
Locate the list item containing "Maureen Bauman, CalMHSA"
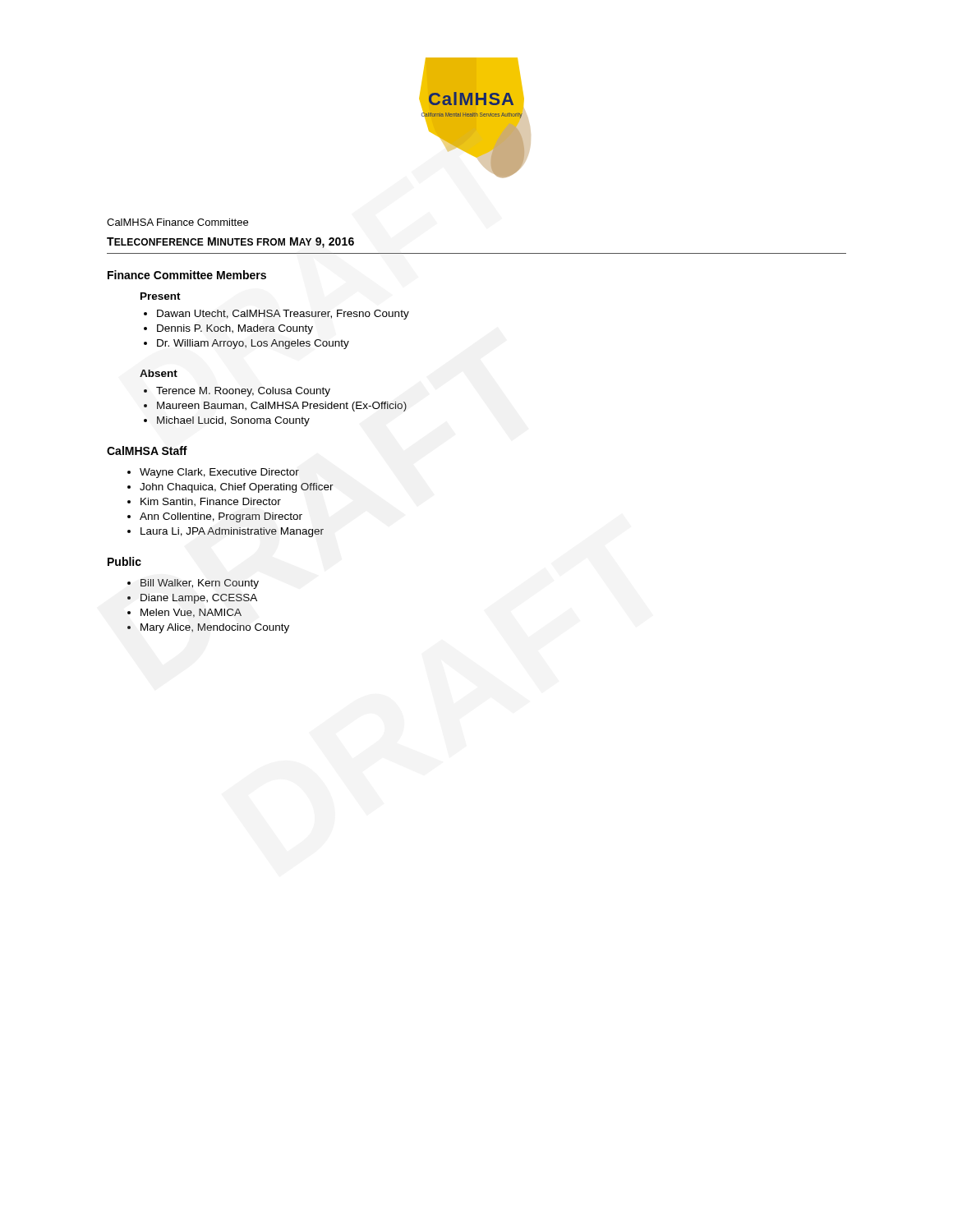click(281, 405)
